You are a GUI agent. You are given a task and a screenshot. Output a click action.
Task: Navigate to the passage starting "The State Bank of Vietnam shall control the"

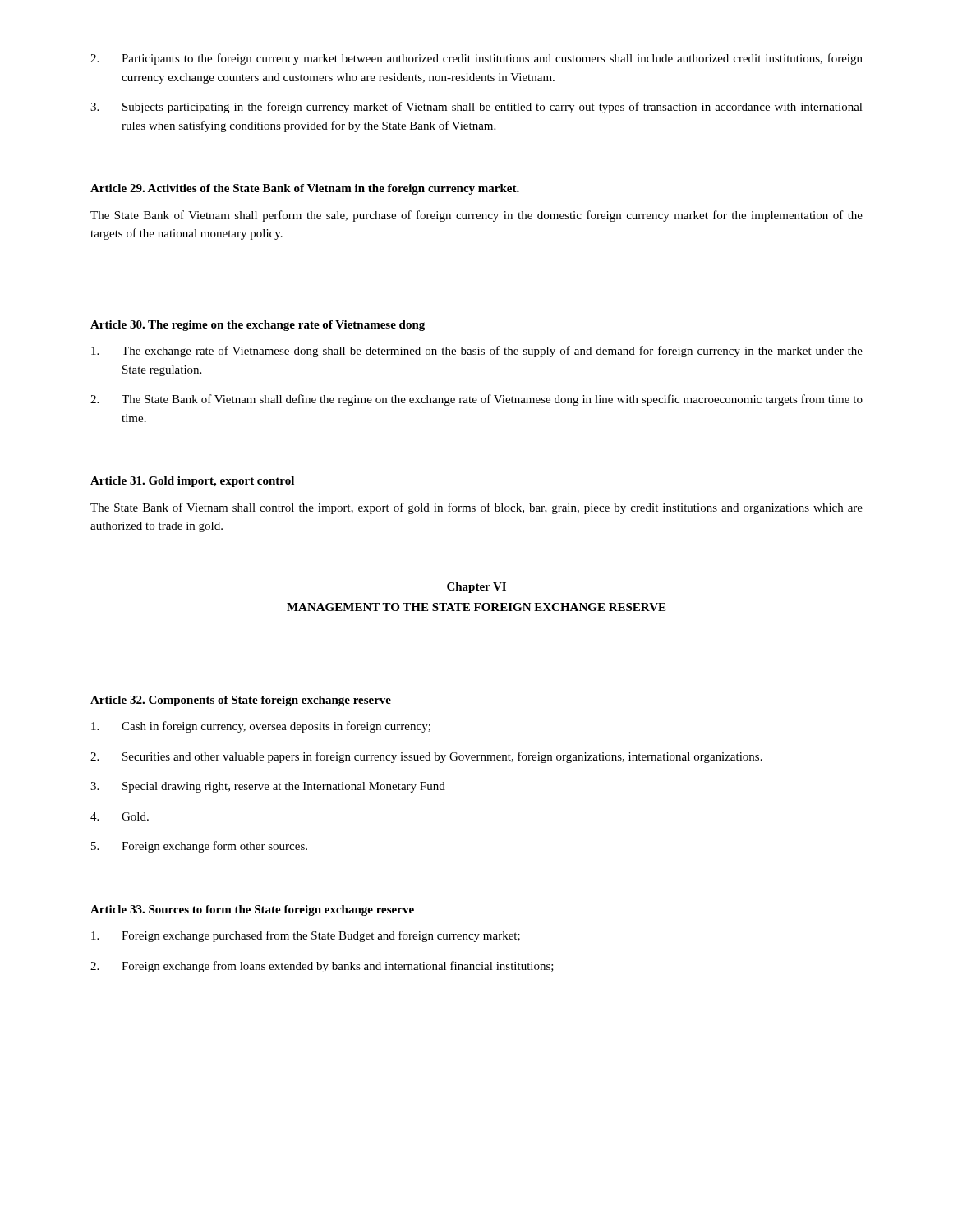point(476,516)
